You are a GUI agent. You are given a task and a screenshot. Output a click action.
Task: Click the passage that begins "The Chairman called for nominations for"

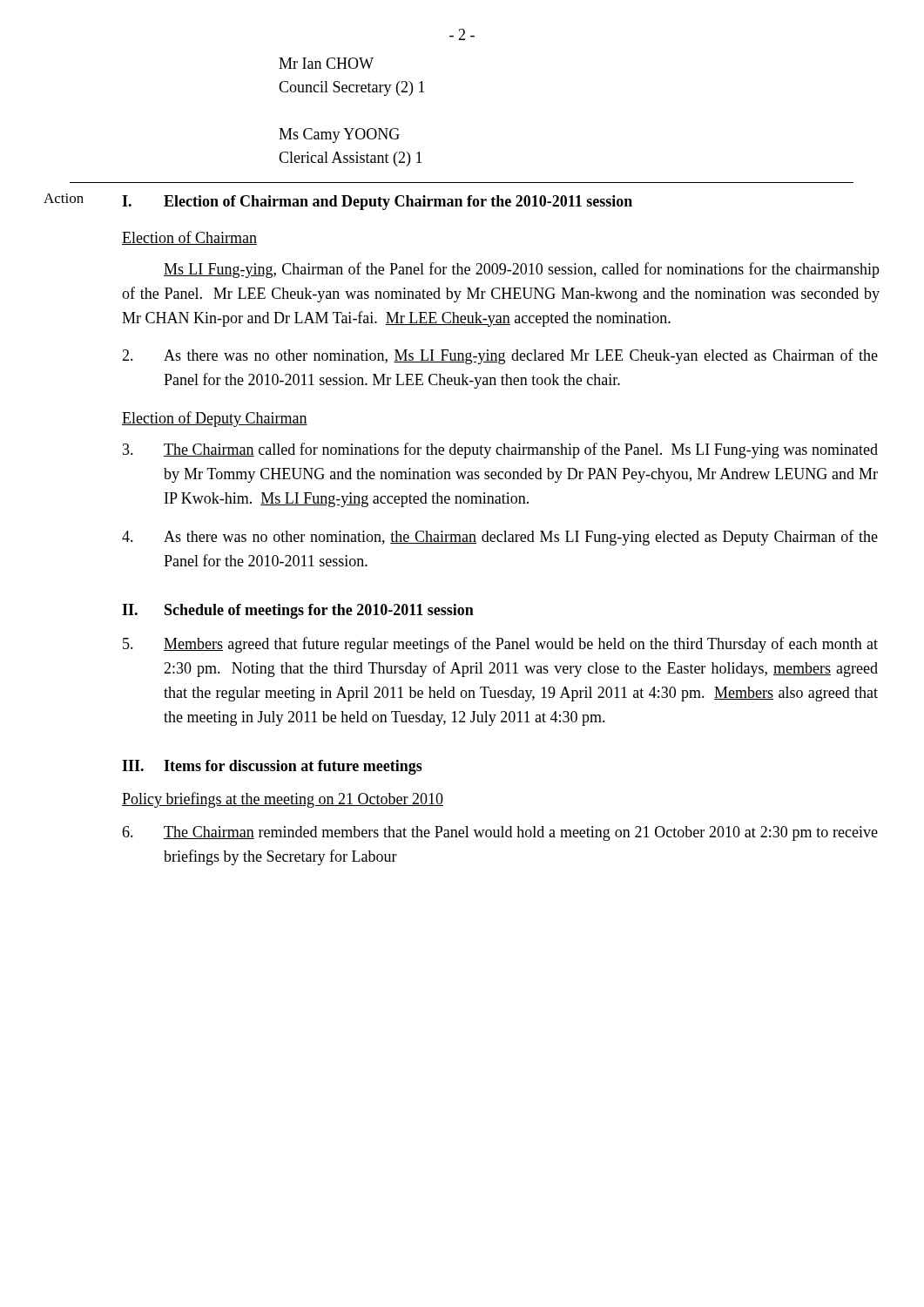coord(500,475)
